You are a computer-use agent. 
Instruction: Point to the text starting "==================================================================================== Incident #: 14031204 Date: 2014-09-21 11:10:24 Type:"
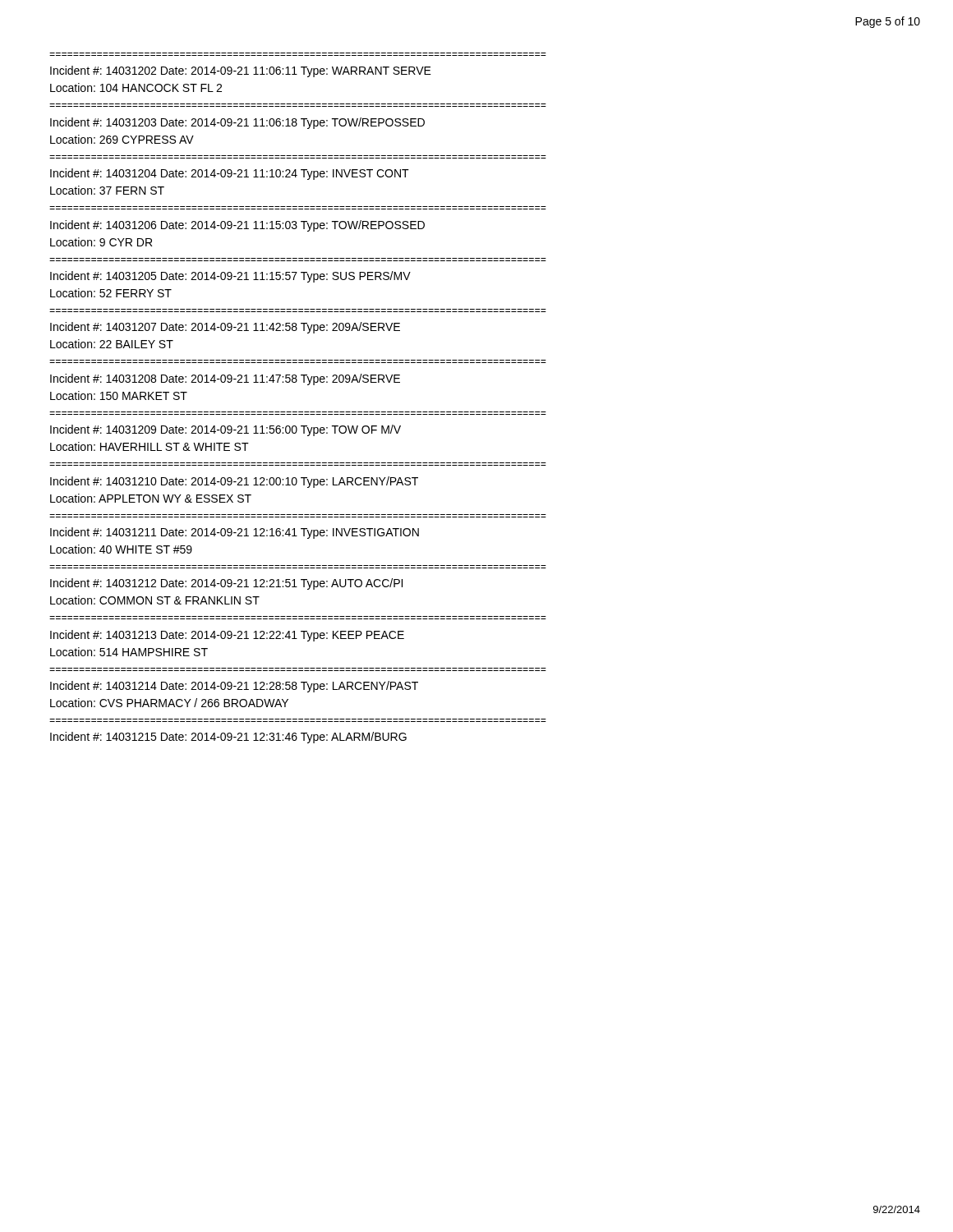click(230, 174)
